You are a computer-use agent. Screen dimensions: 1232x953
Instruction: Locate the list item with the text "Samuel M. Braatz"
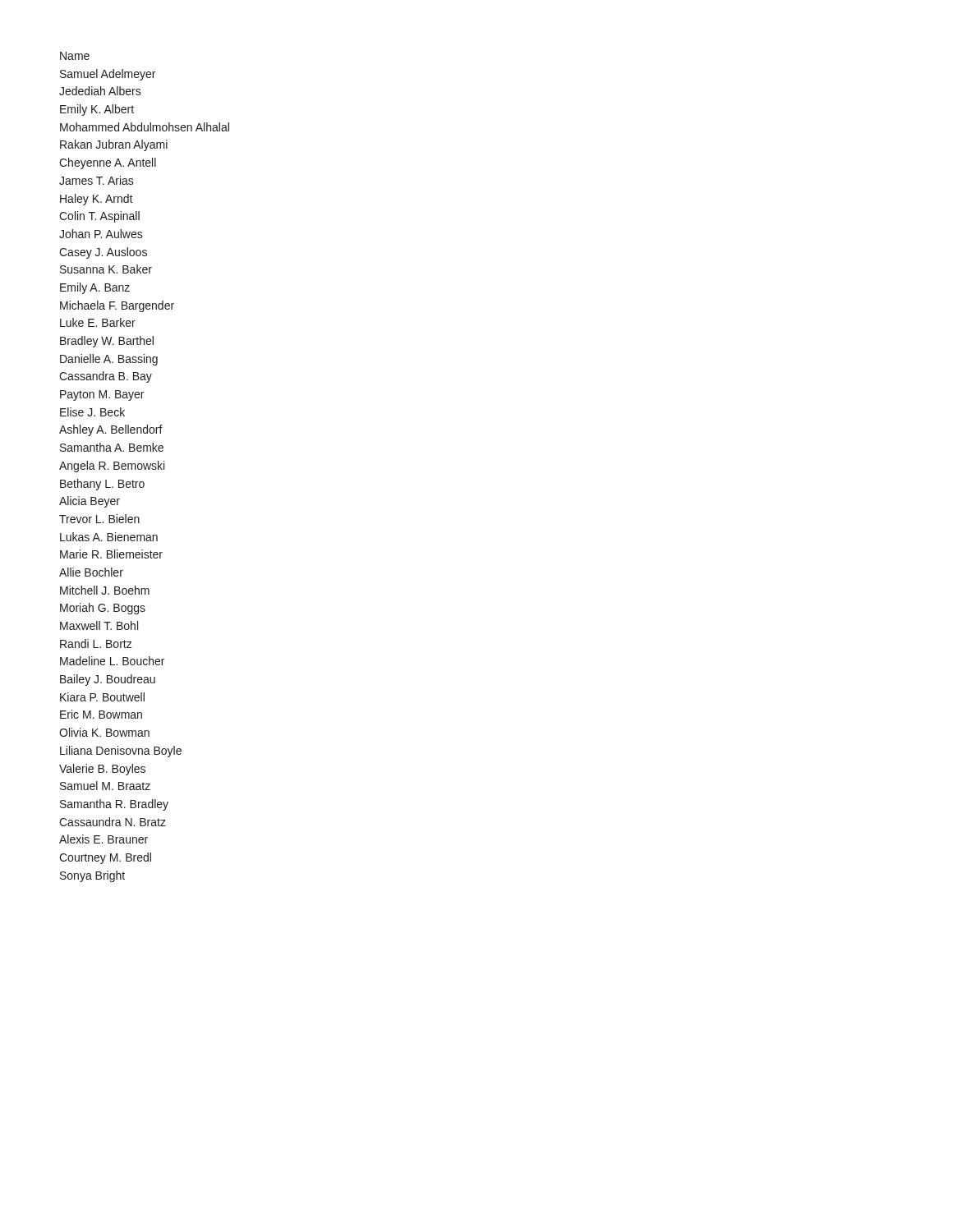[x=105, y=786]
